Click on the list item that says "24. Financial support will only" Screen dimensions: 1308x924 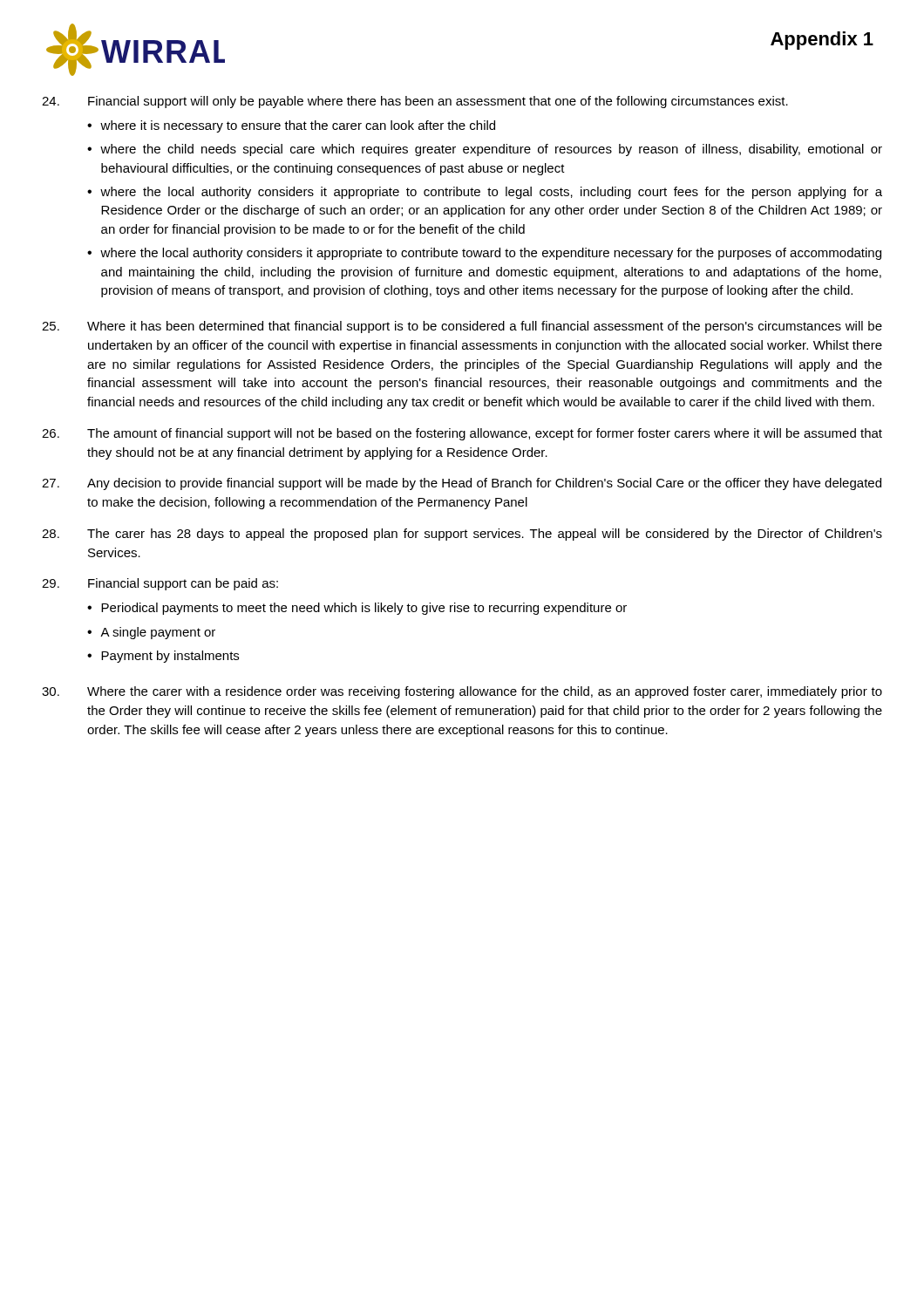[x=462, y=198]
